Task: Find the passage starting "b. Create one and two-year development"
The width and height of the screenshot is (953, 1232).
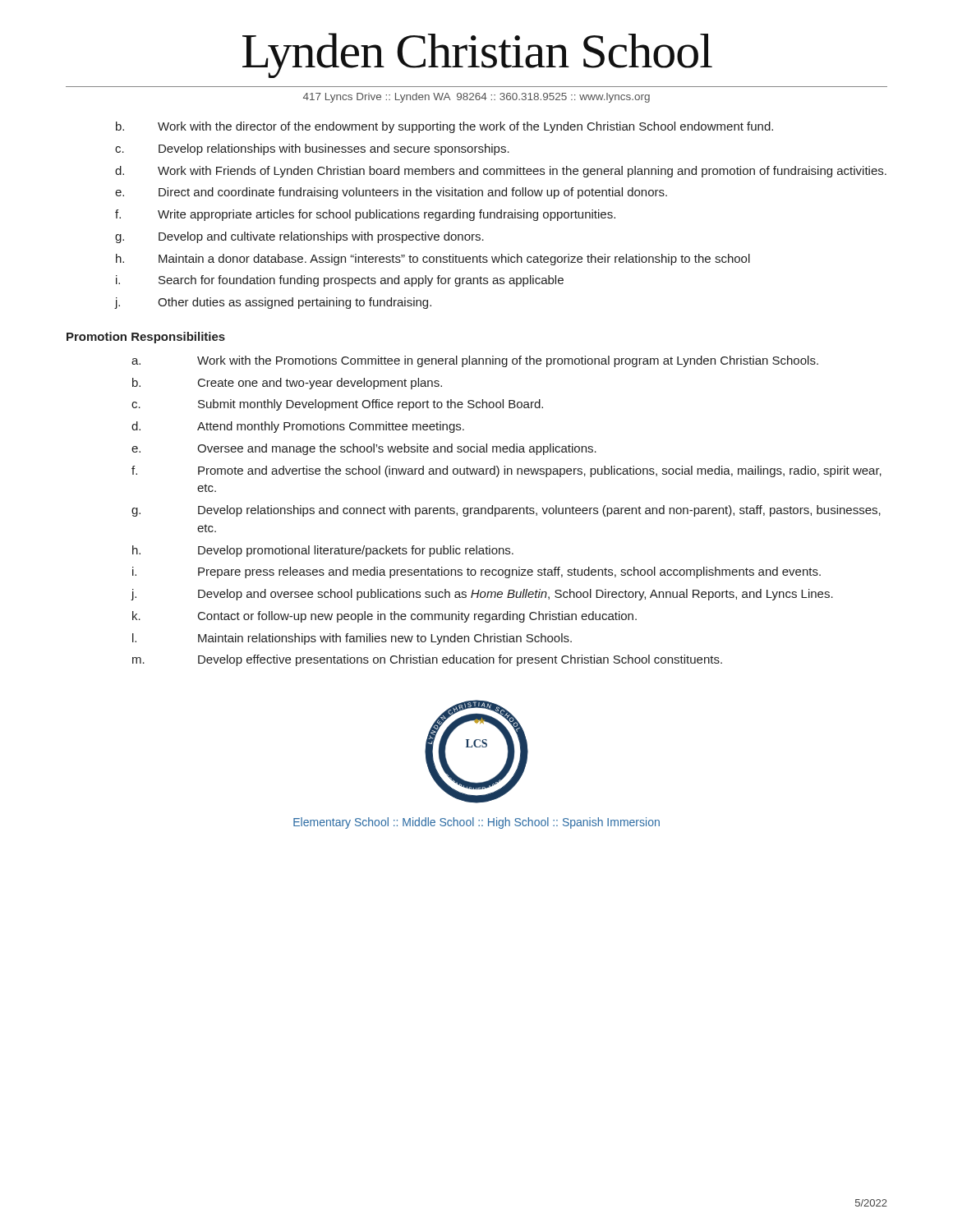Action: click(287, 384)
